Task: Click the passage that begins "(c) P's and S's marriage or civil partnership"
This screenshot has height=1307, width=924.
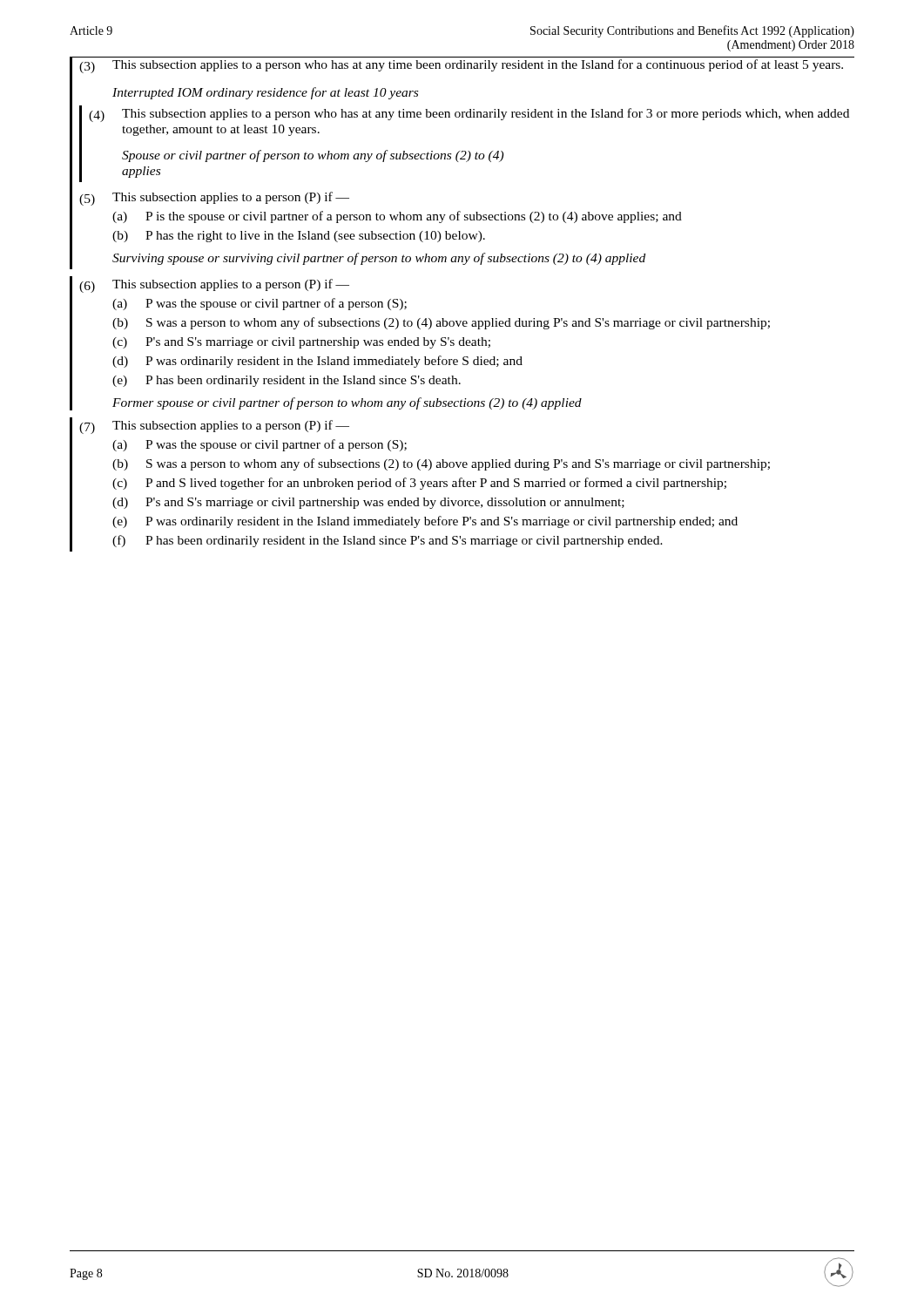Action: pyautogui.click(x=483, y=342)
